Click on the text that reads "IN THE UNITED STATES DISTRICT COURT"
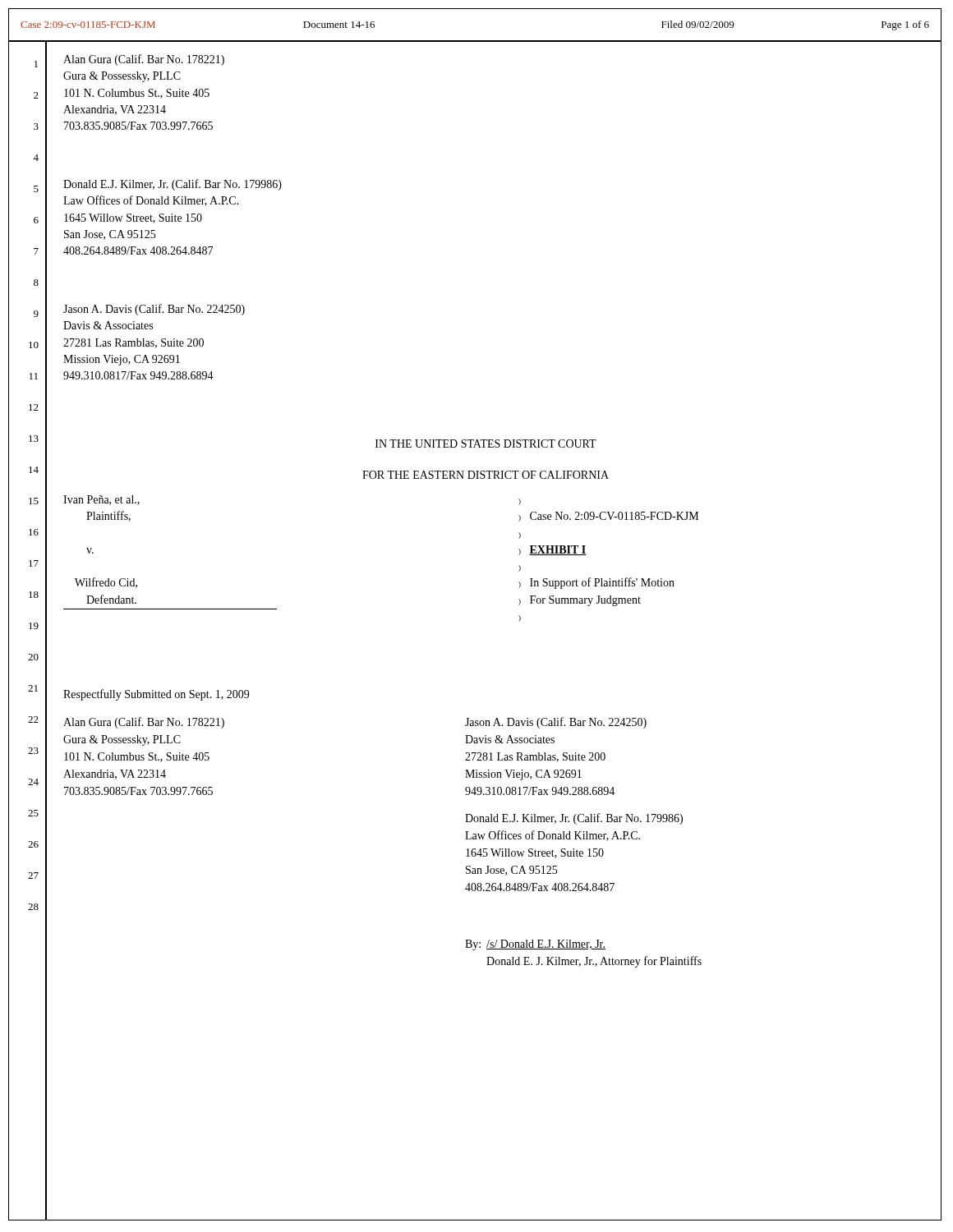This screenshot has width=953, height=1232. click(486, 442)
